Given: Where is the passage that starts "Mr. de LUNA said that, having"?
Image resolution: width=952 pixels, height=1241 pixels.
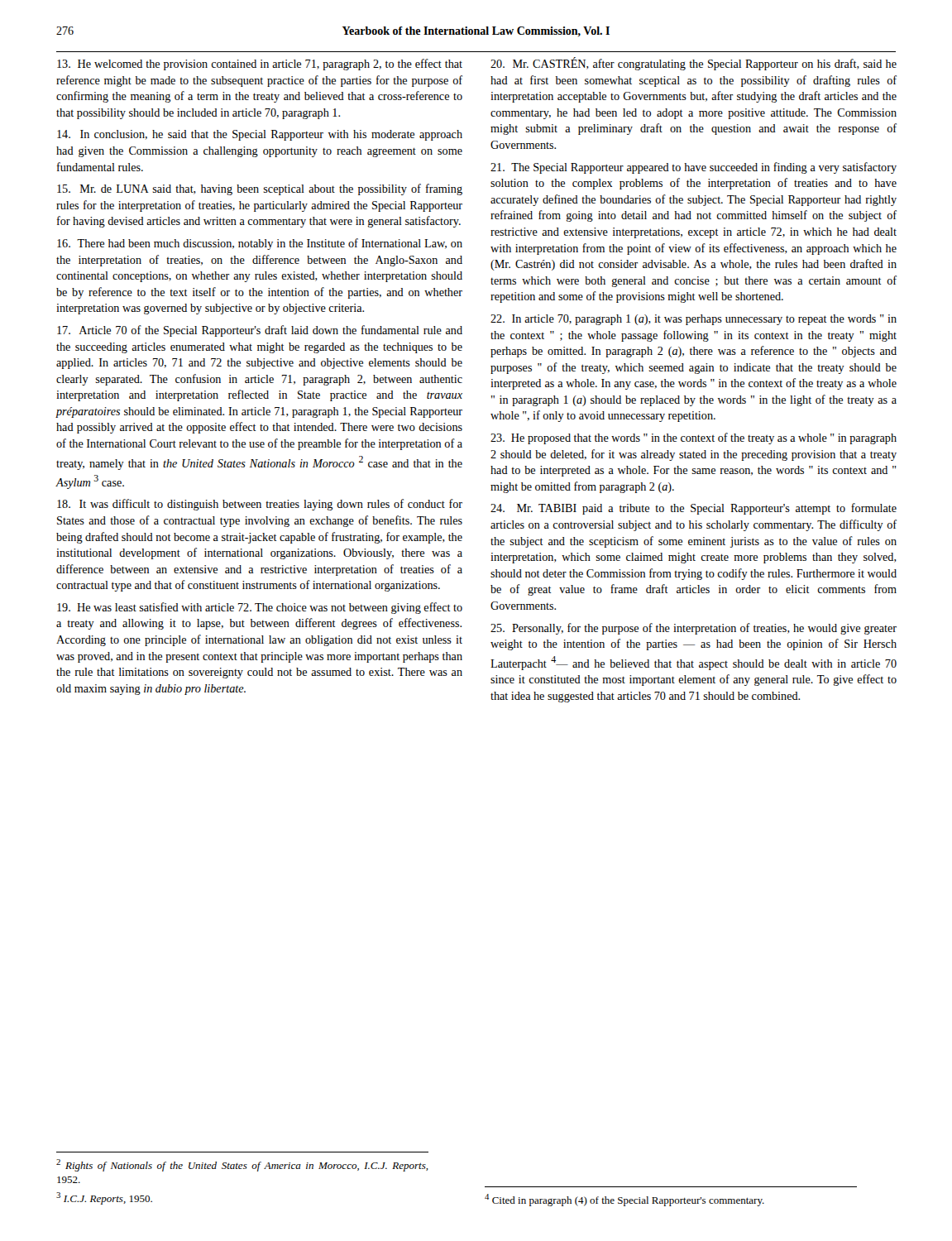Looking at the screenshot, I should click(x=259, y=206).
